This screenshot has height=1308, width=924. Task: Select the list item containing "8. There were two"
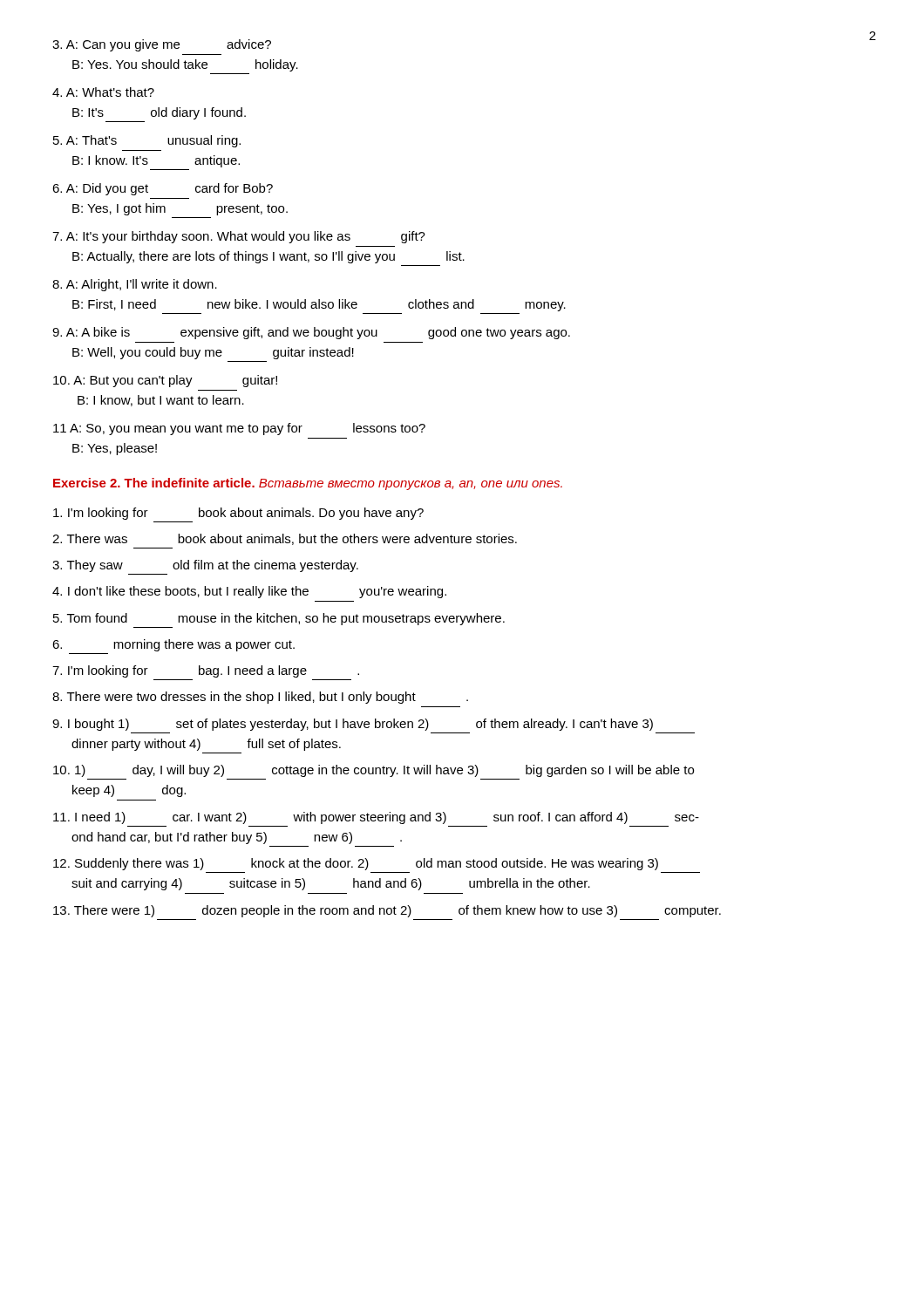[261, 698]
